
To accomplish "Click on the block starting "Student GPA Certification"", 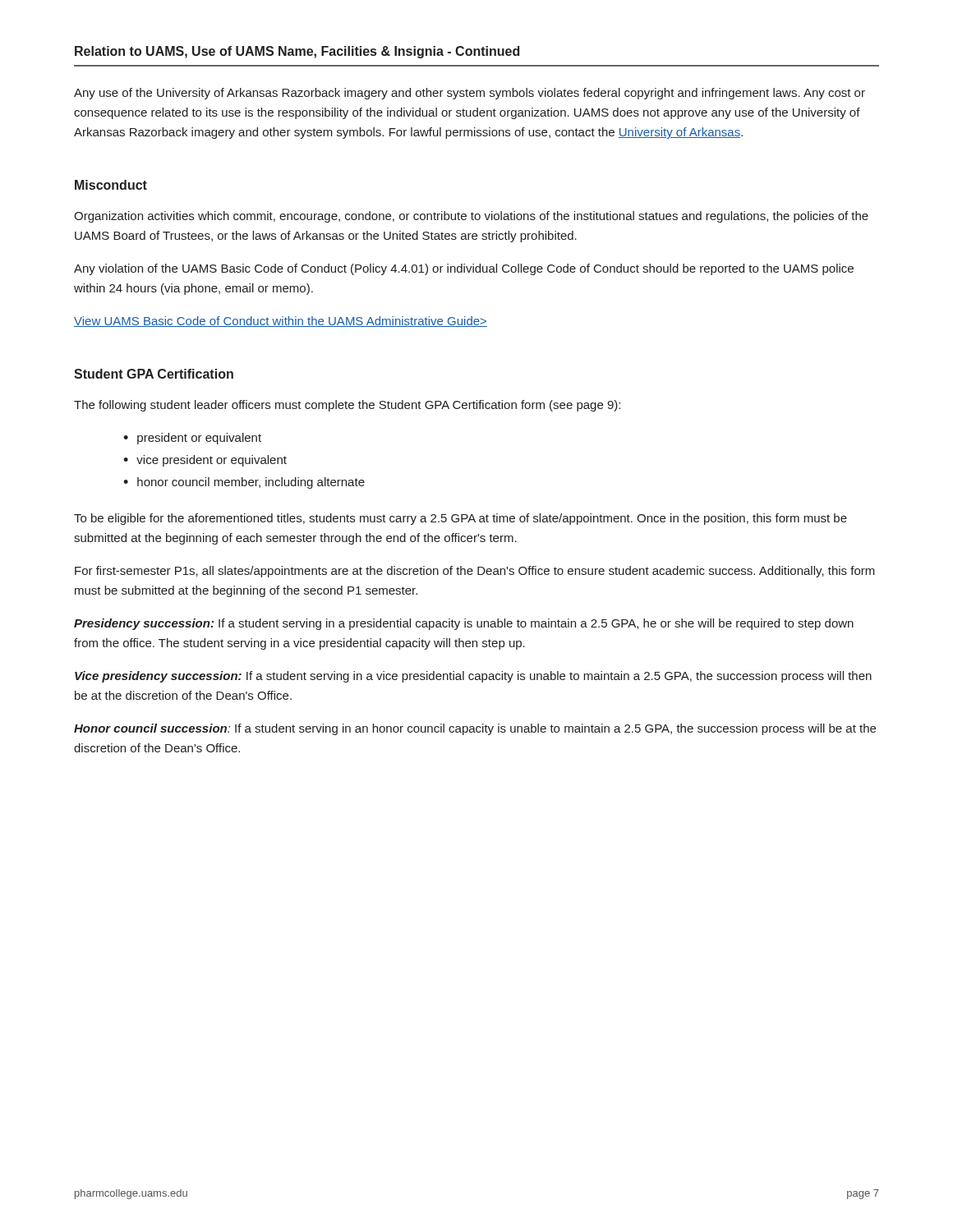I will pyautogui.click(x=154, y=374).
